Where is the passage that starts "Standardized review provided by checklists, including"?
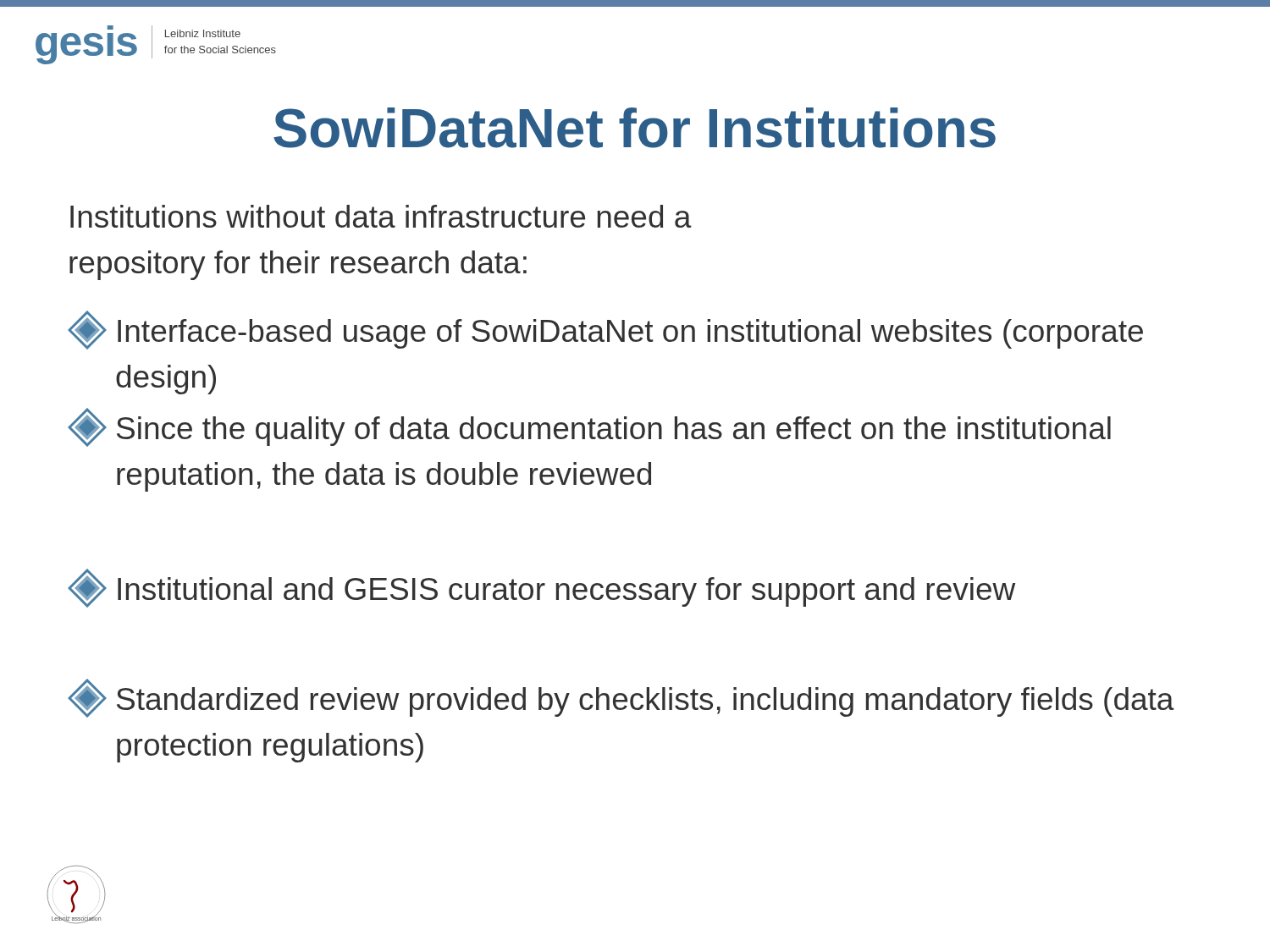The height and width of the screenshot is (952, 1270). tap(635, 722)
